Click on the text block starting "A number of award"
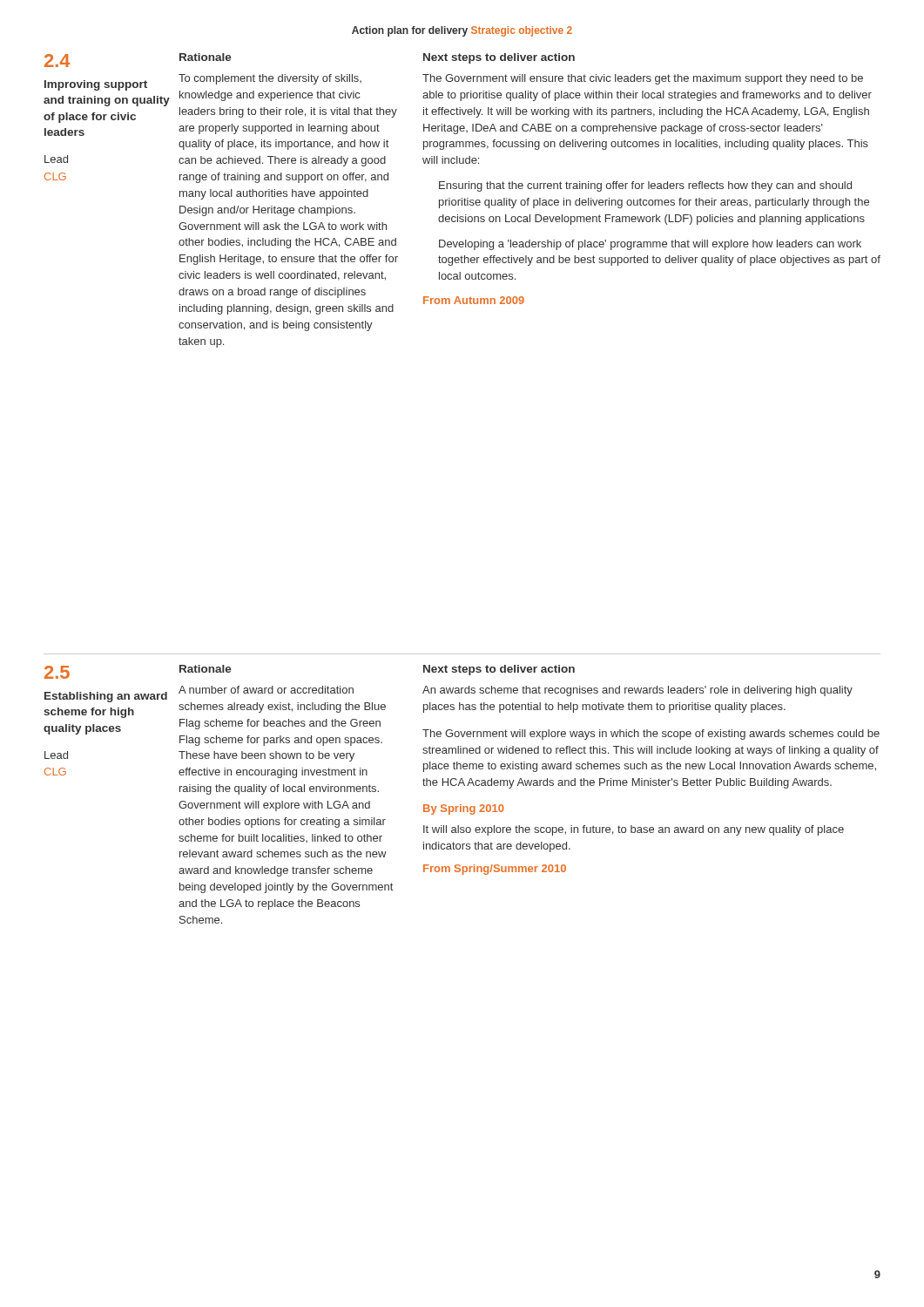The width and height of the screenshot is (924, 1307). (286, 805)
